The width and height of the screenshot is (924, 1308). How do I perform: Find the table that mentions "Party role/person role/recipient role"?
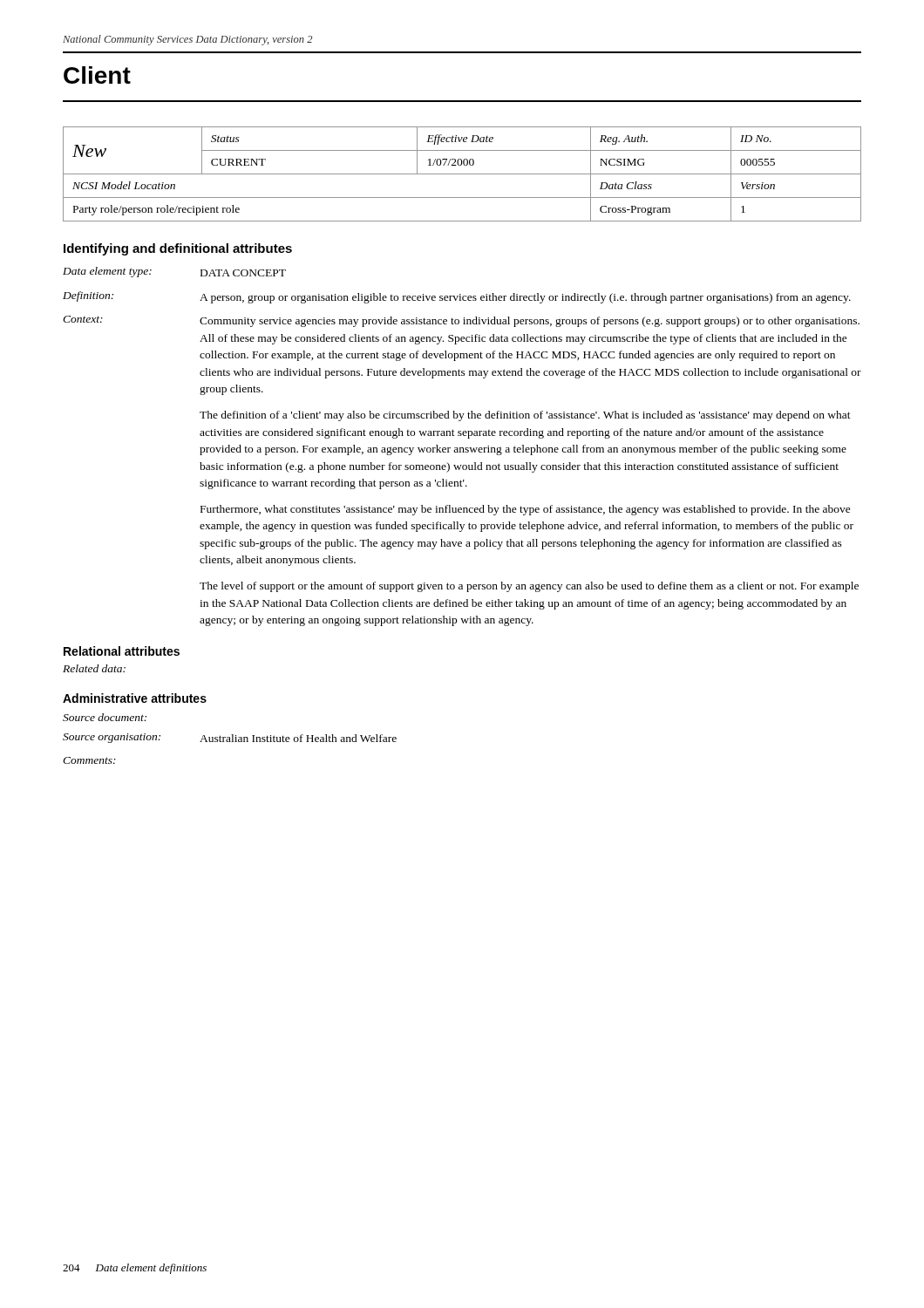click(462, 174)
